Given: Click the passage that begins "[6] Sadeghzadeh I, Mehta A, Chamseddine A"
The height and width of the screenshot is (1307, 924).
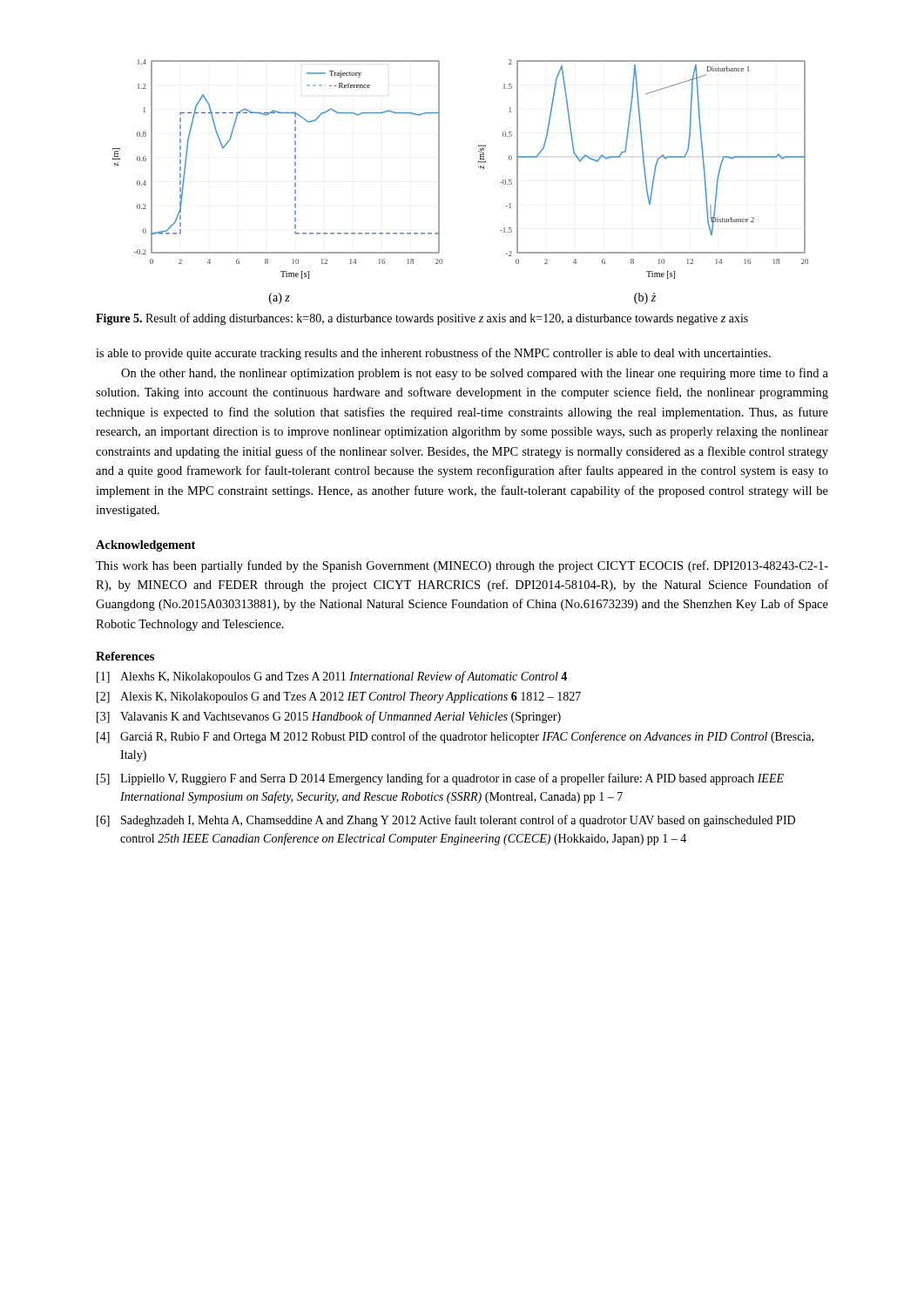Looking at the screenshot, I should point(462,830).
